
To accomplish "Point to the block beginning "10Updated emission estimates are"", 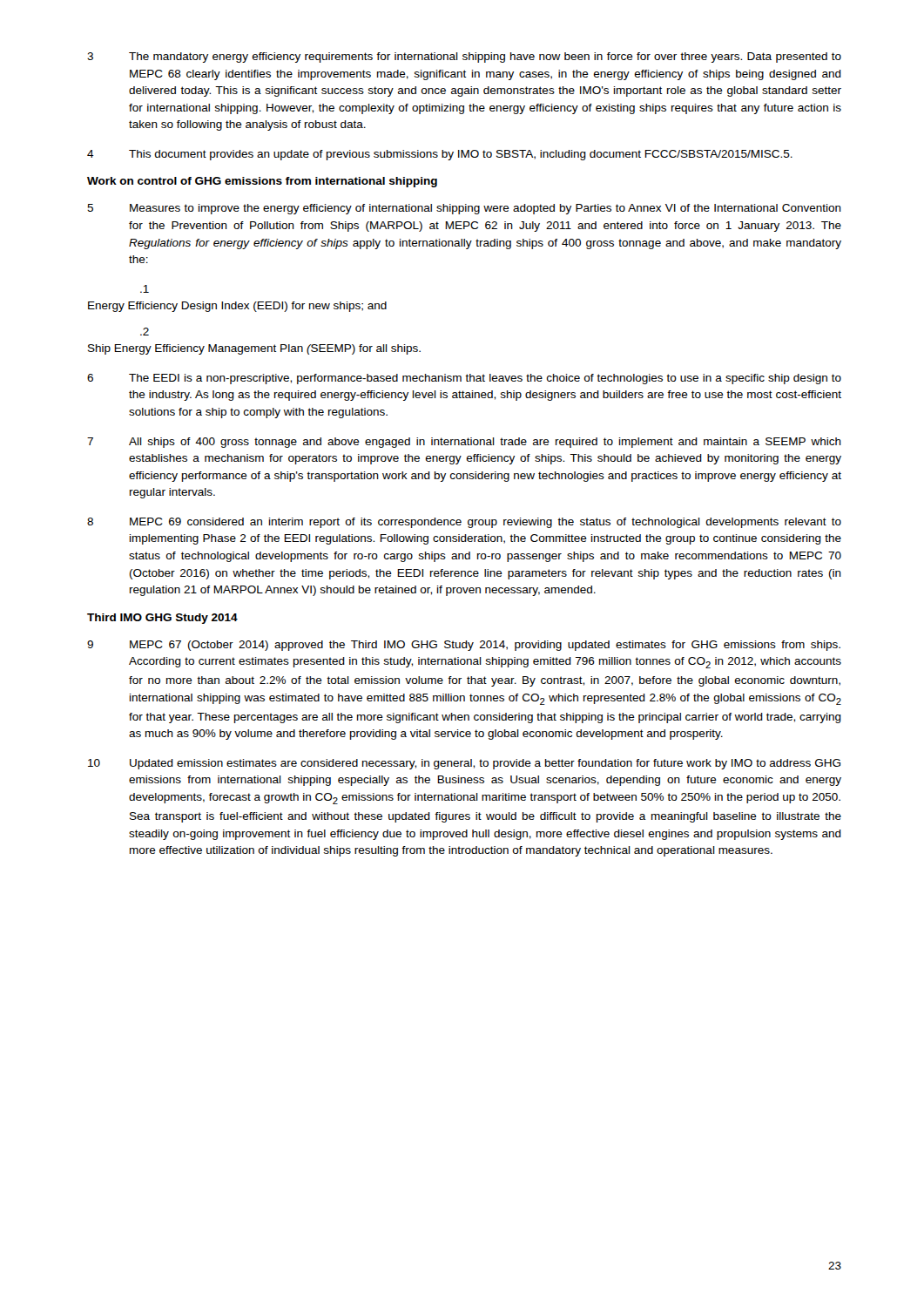I will 464,807.
